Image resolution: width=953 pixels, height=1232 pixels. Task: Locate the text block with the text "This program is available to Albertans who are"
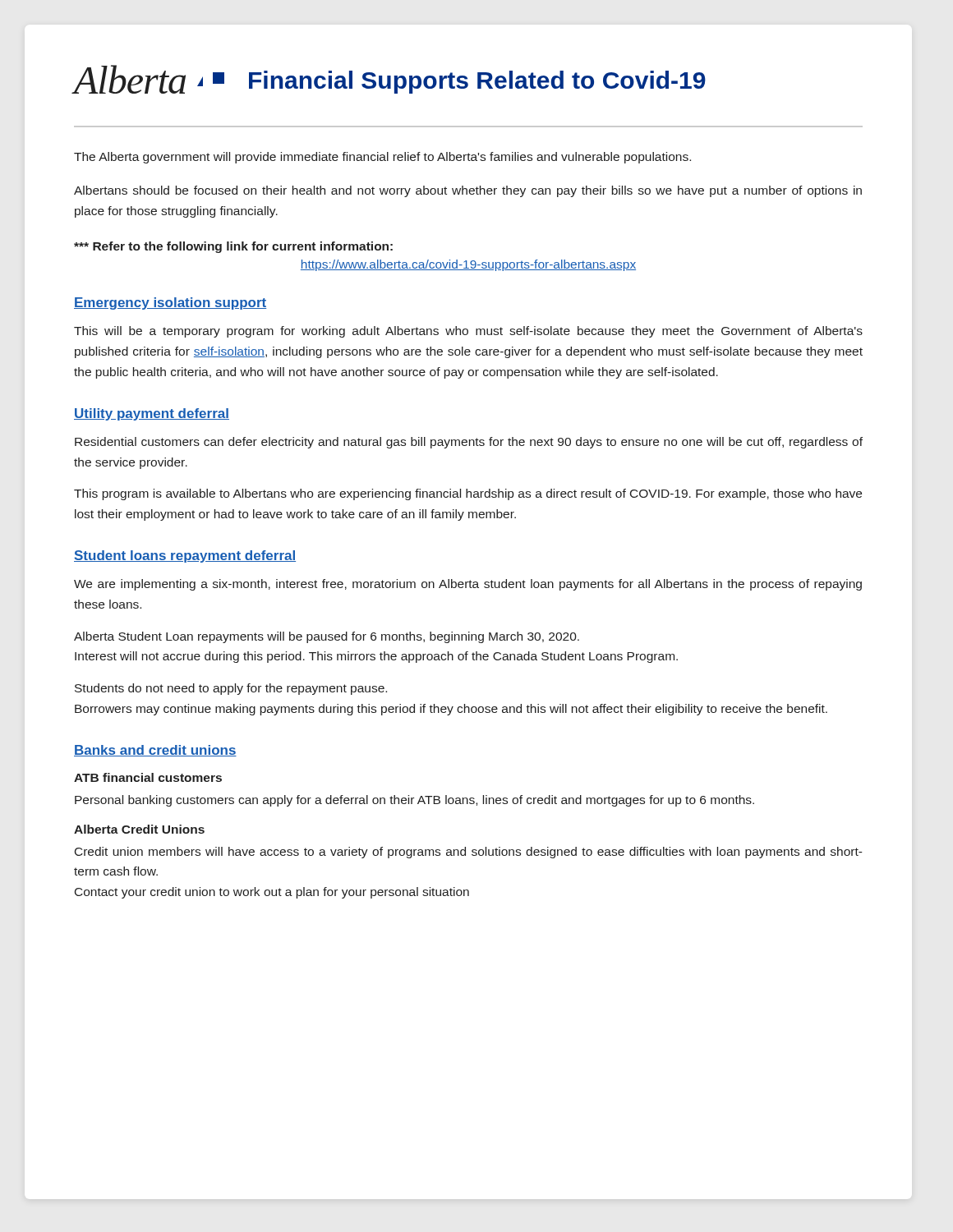(x=468, y=504)
